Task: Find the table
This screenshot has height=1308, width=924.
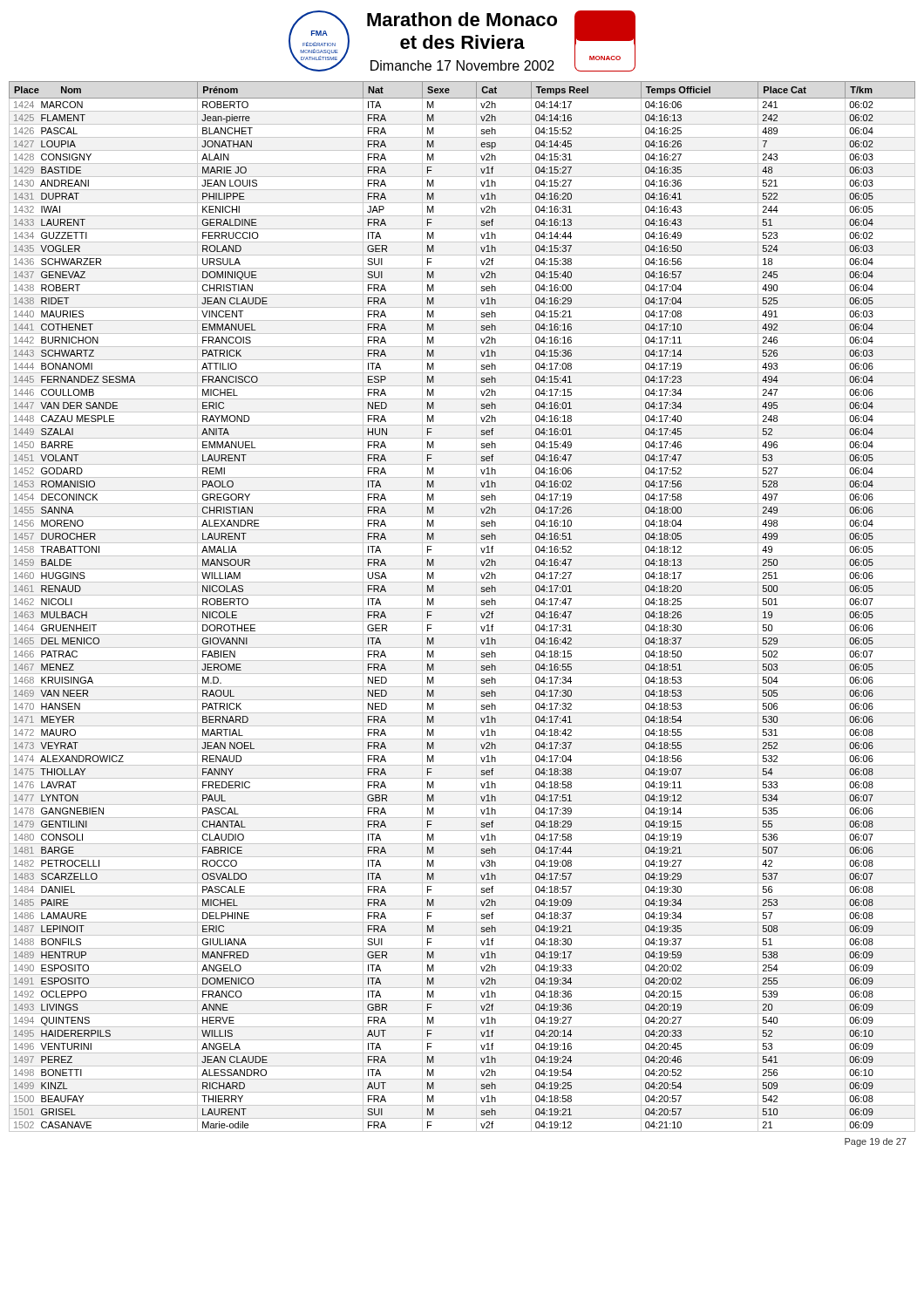Action: 462,606
